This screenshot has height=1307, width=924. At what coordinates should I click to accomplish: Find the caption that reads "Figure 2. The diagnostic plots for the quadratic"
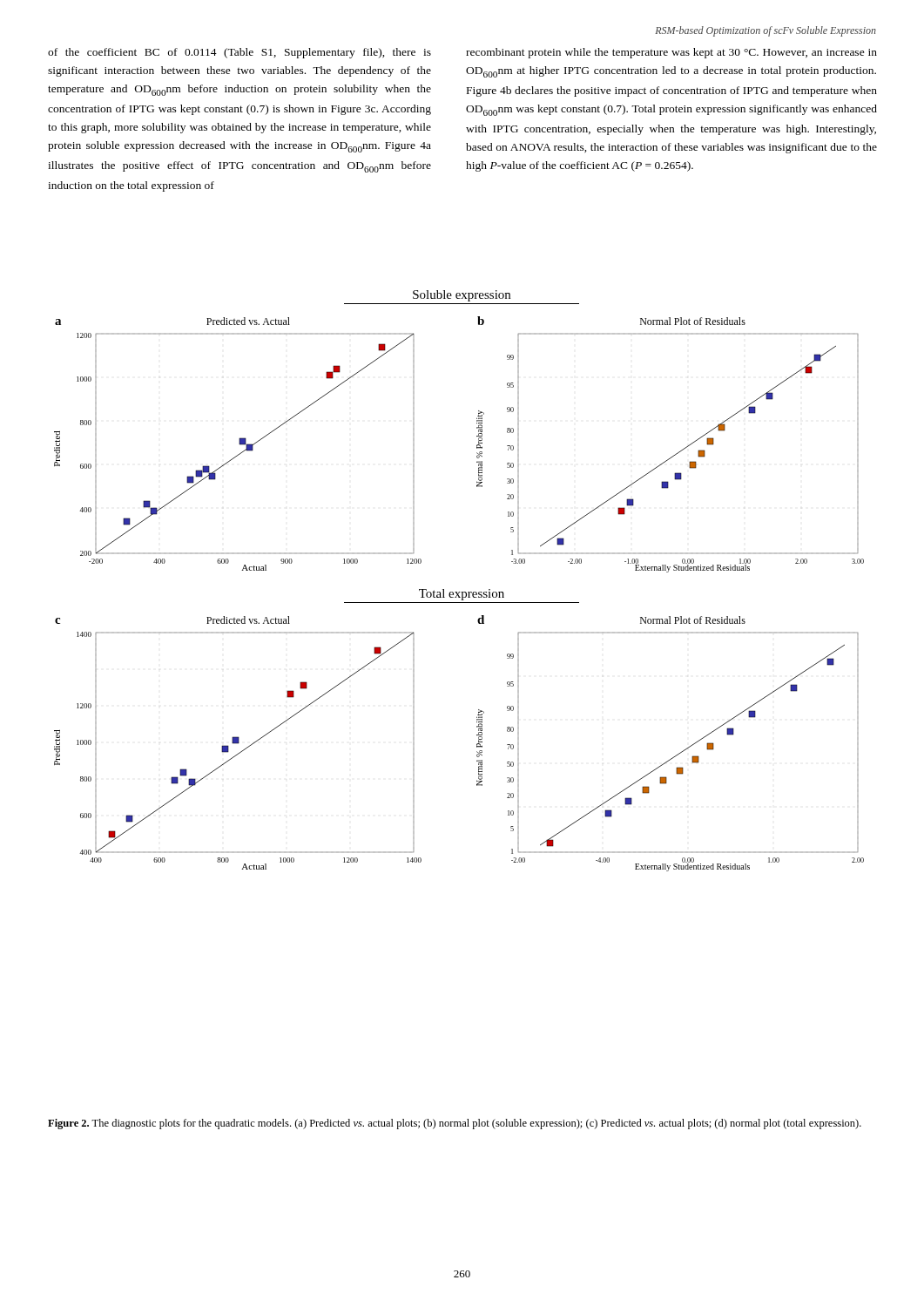pos(455,1123)
